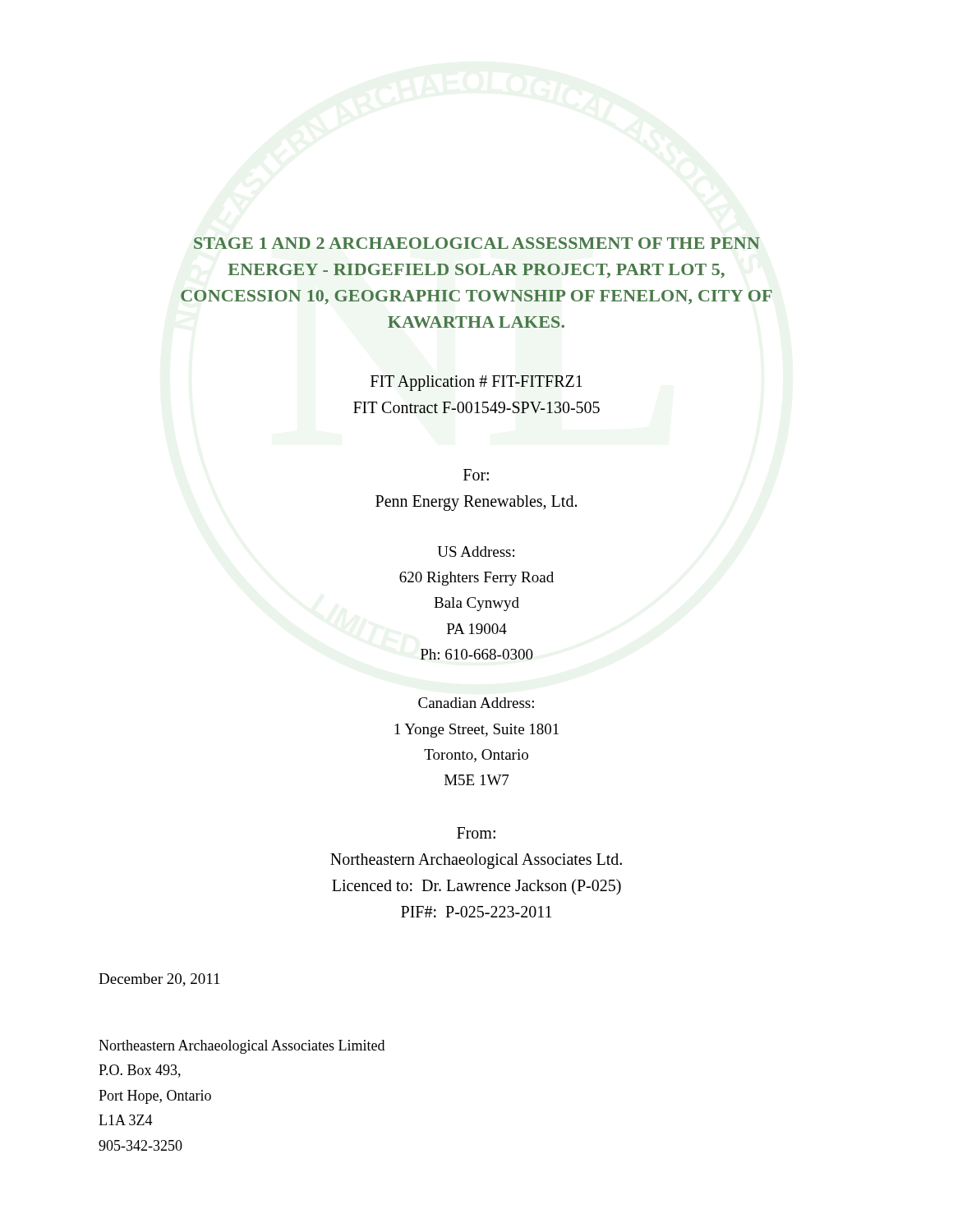The height and width of the screenshot is (1232, 953).
Task: Find the title
Action: pos(476,282)
